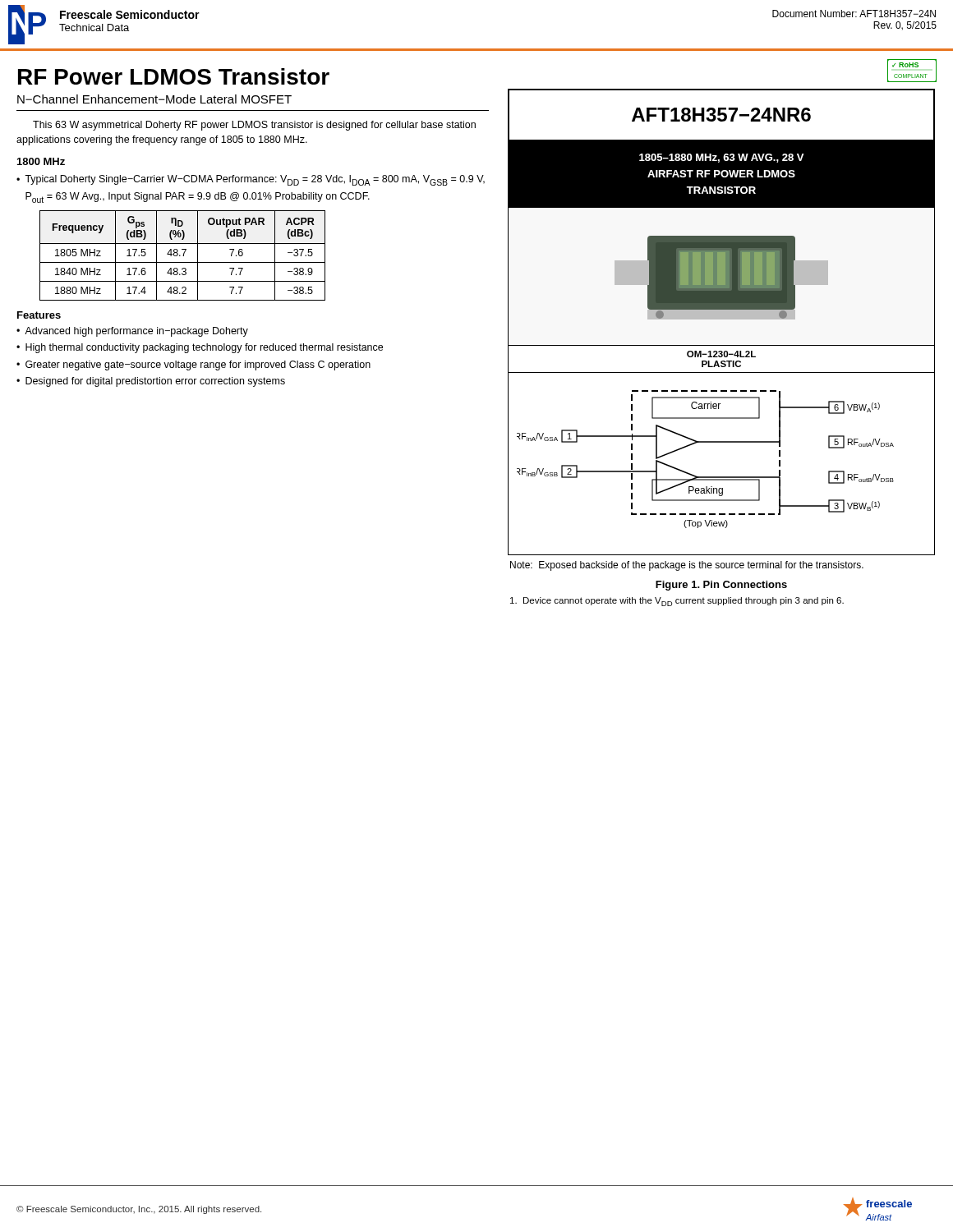Screen dimensions: 1232x953
Task: Click on the list item that reads "• Greater negative gate−source voltage"
Action: 194,365
